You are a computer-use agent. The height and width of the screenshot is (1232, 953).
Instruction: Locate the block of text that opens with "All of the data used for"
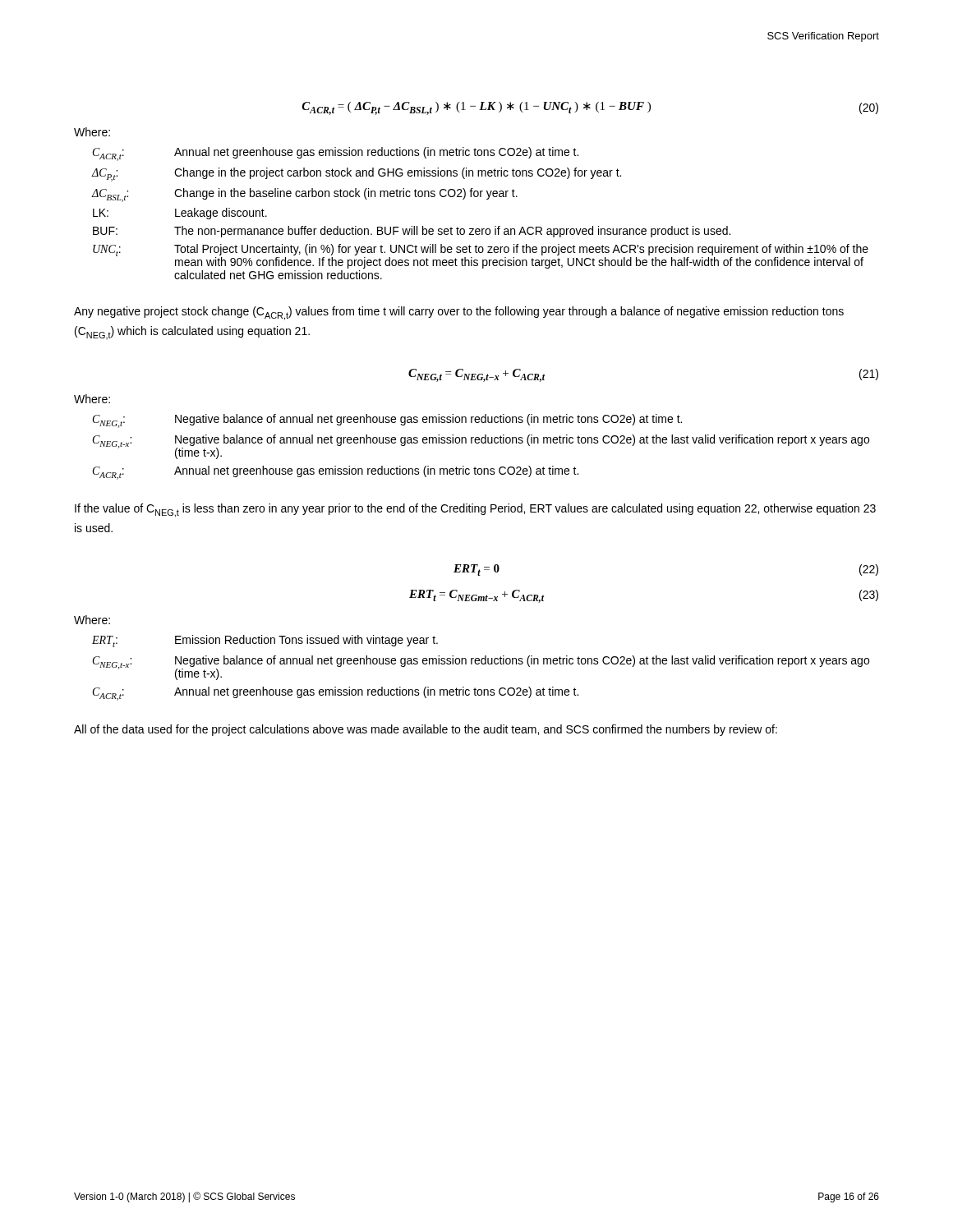coord(426,730)
